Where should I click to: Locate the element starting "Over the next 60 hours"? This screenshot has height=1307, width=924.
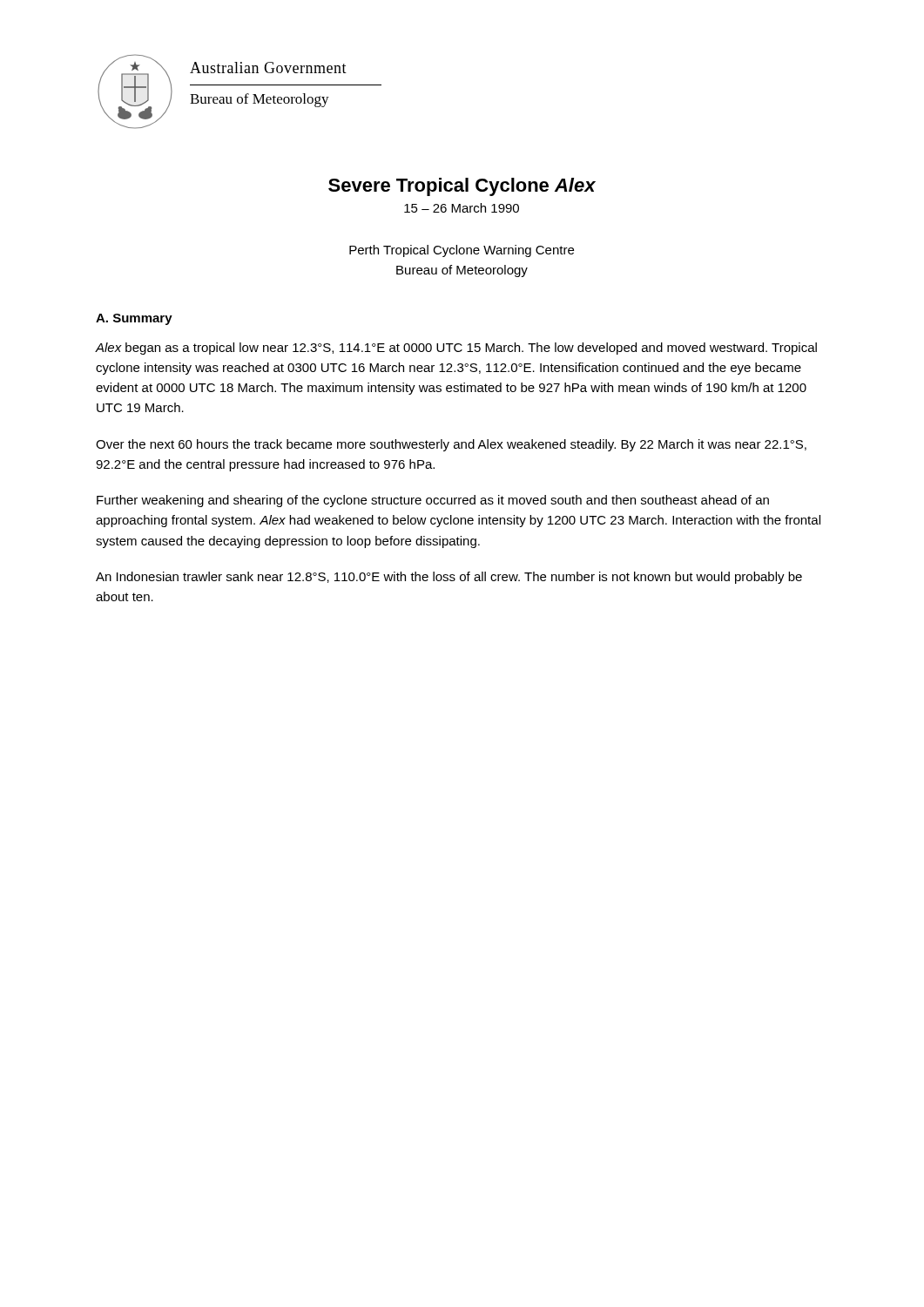pyautogui.click(x=452, y=454)
